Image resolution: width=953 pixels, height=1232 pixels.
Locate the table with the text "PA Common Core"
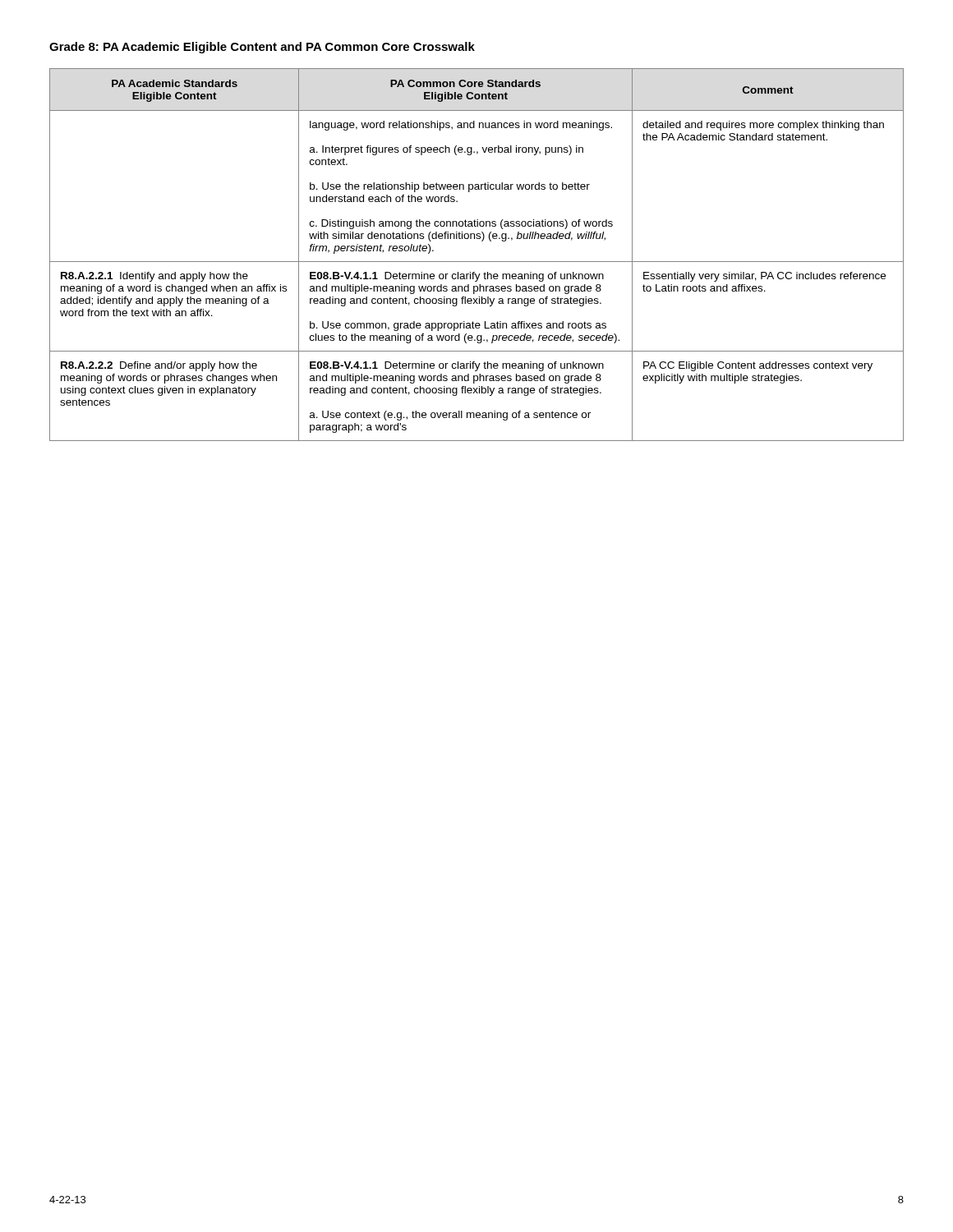476,255
